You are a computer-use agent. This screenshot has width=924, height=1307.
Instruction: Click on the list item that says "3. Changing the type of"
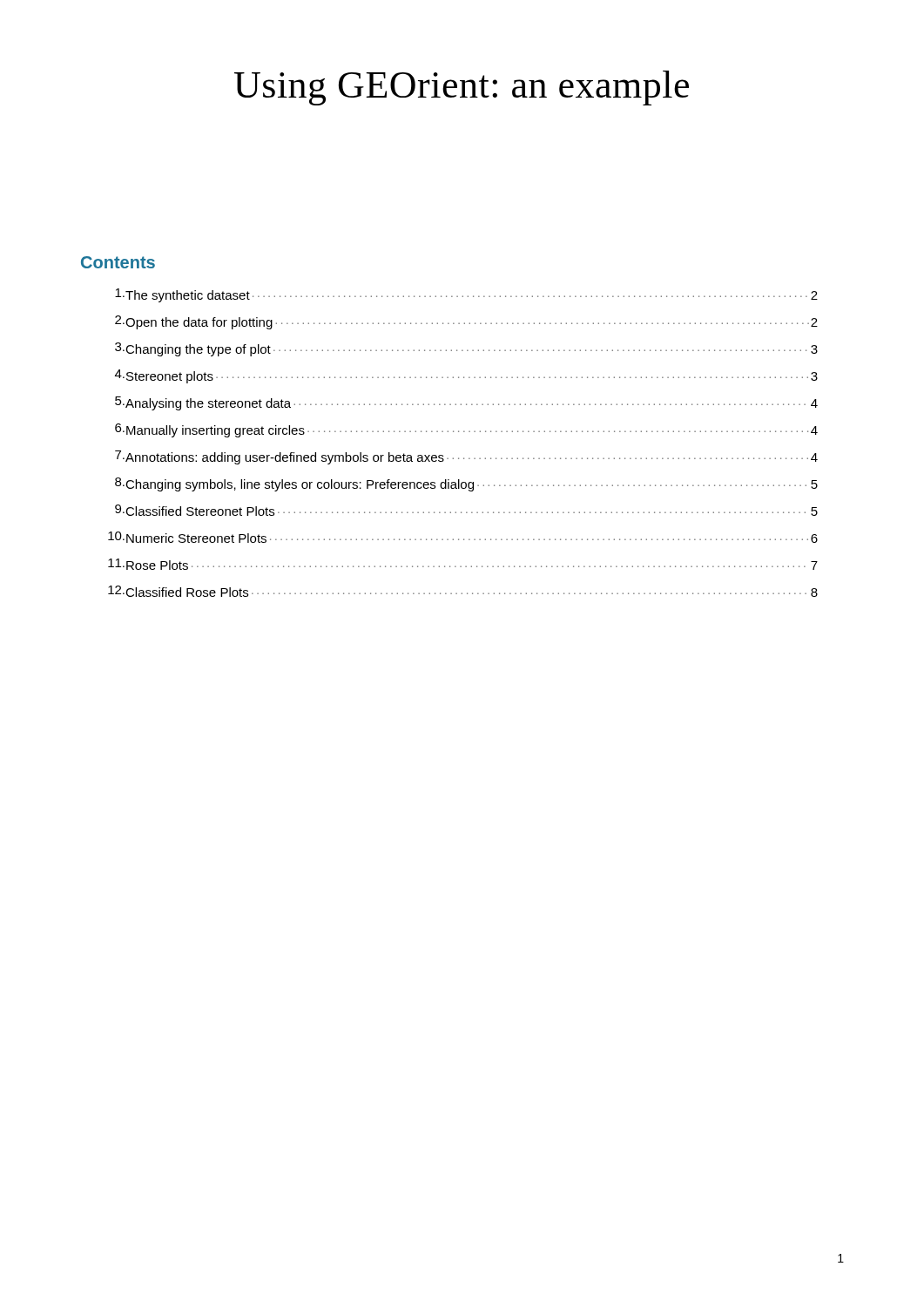(462, 349)
